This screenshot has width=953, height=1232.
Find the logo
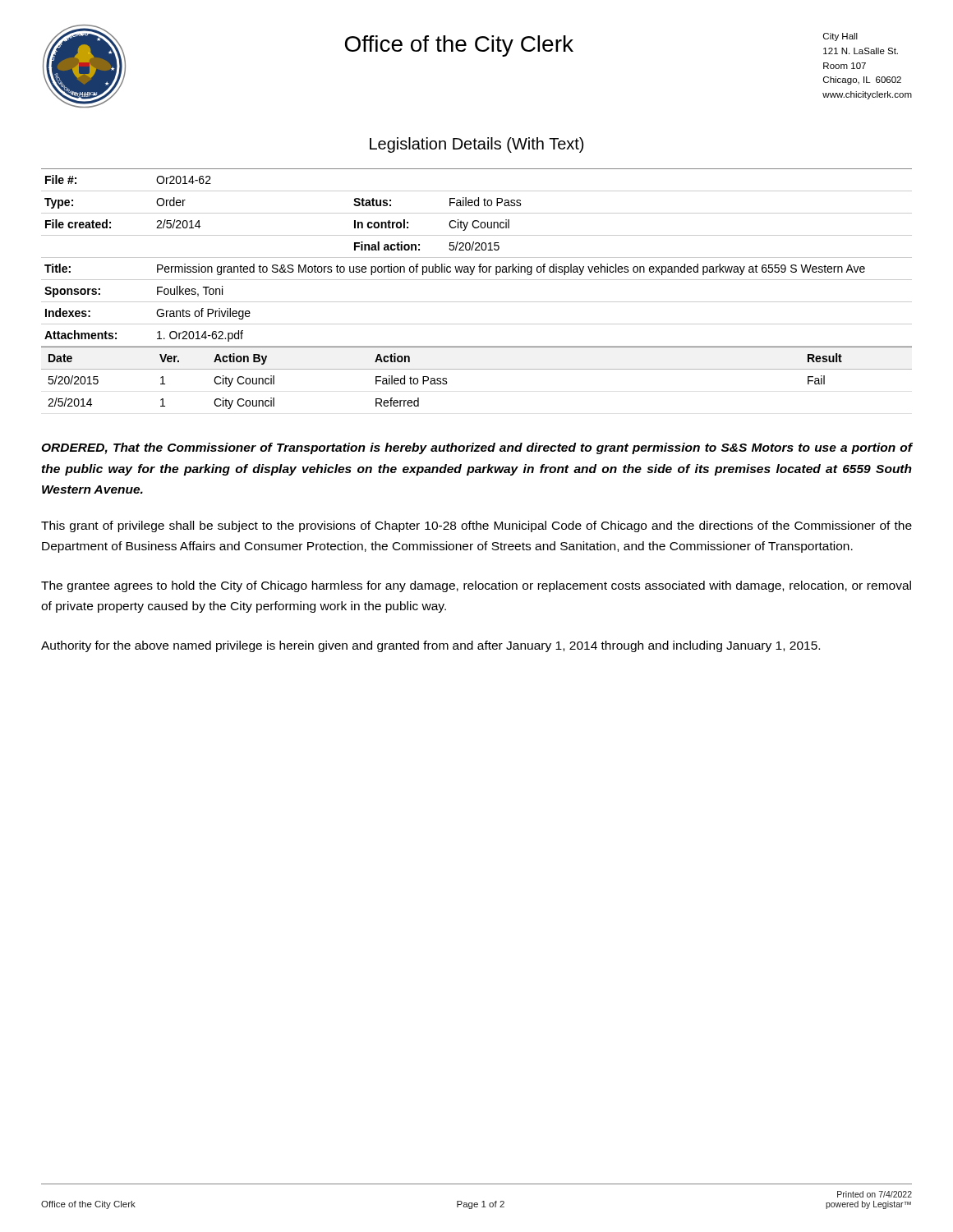(84, 67)
